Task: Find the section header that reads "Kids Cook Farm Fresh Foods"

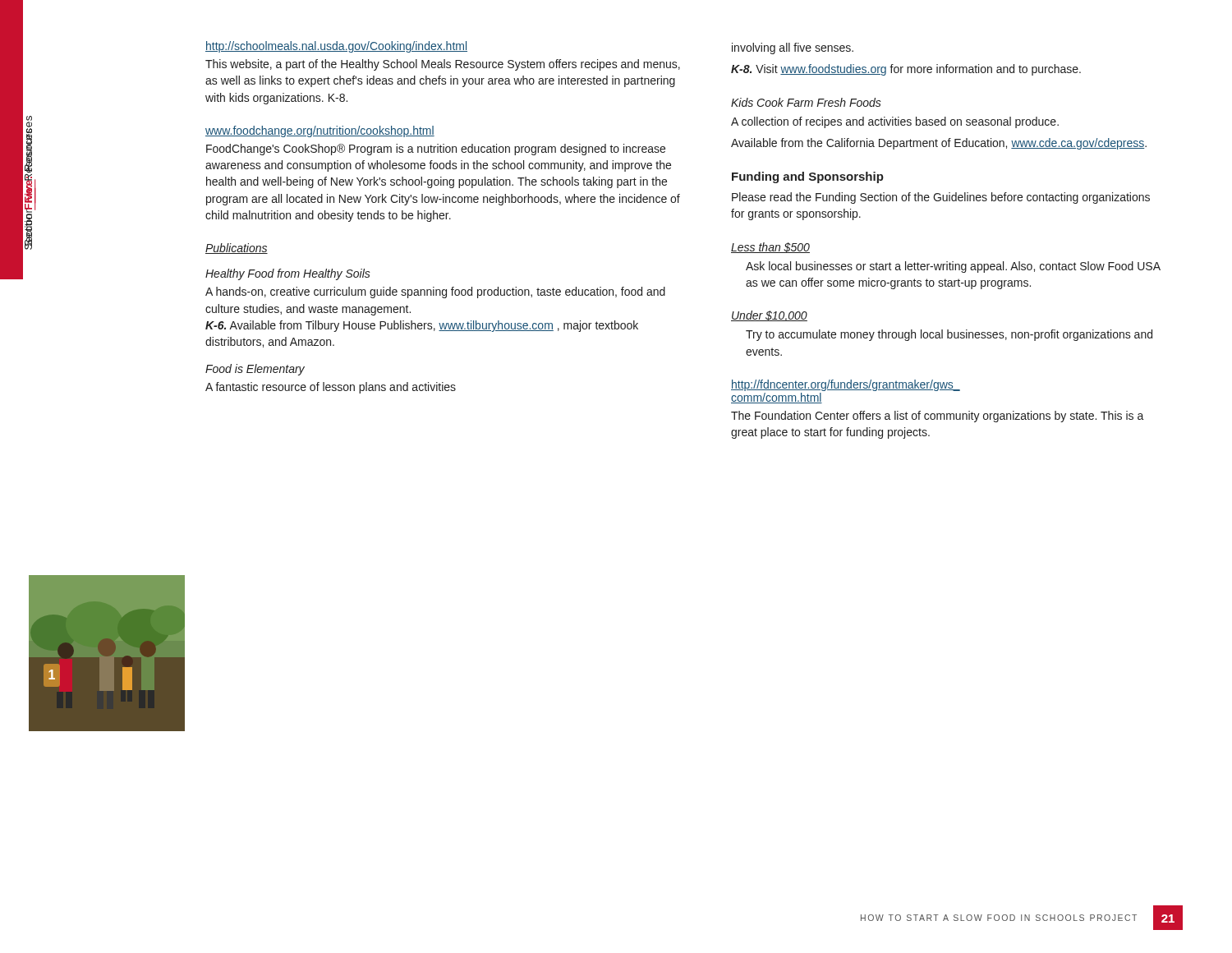Action: [x=806, y=102]
